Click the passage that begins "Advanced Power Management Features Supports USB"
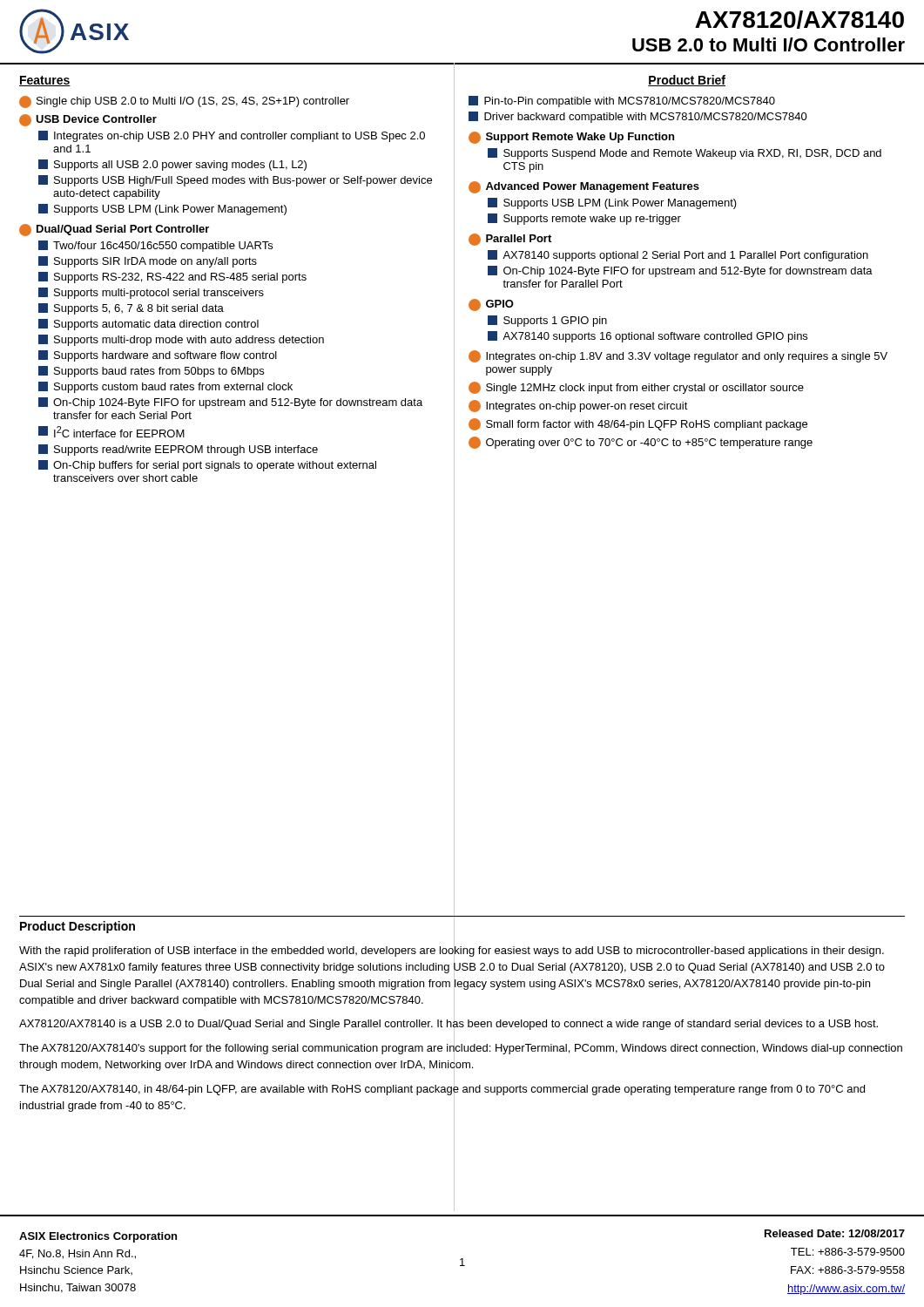 coord(687,202)
